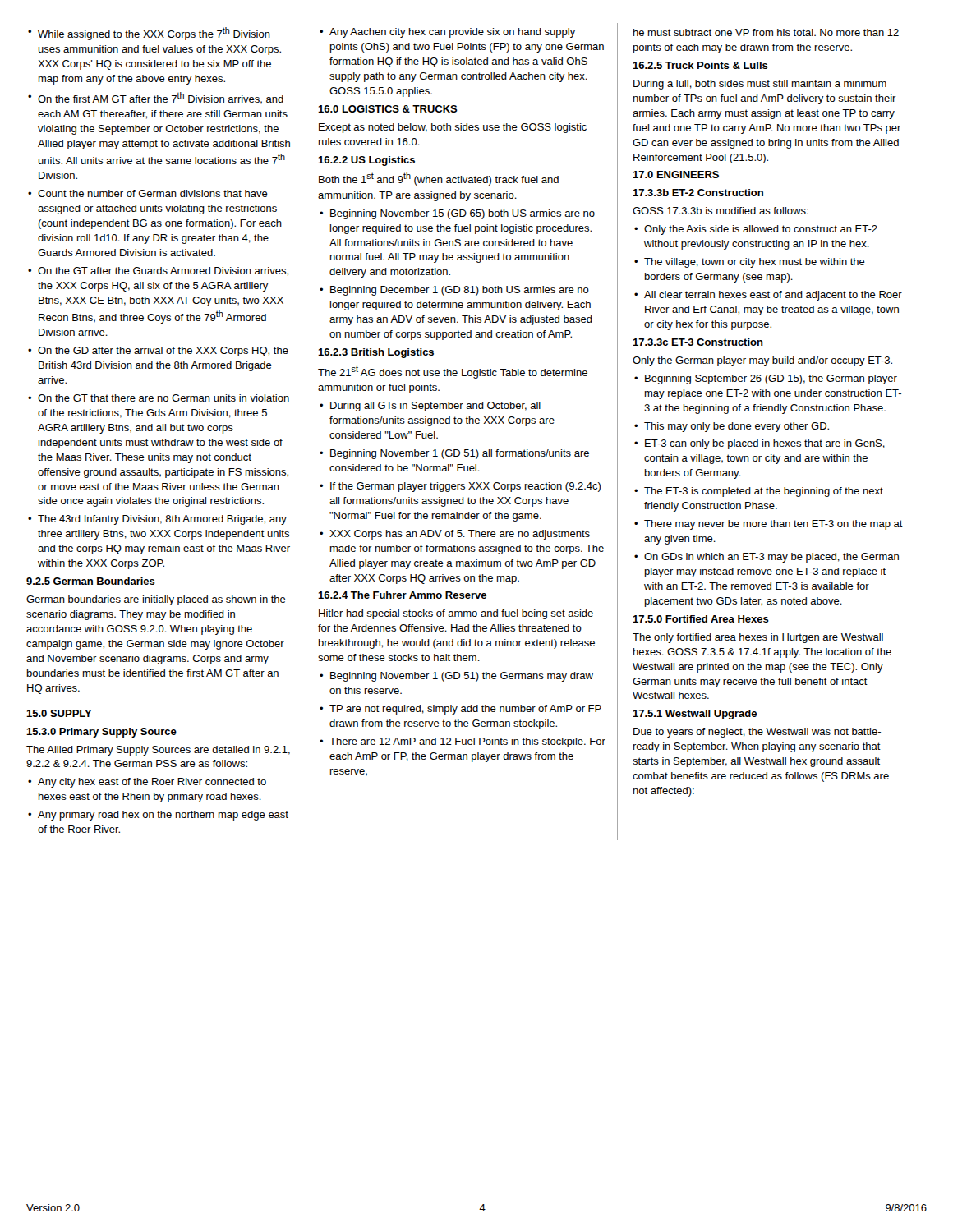Screen dimensions: 1232x953
Task: Find the element starting "Any city hex east of the"
Action: [159, 790]
